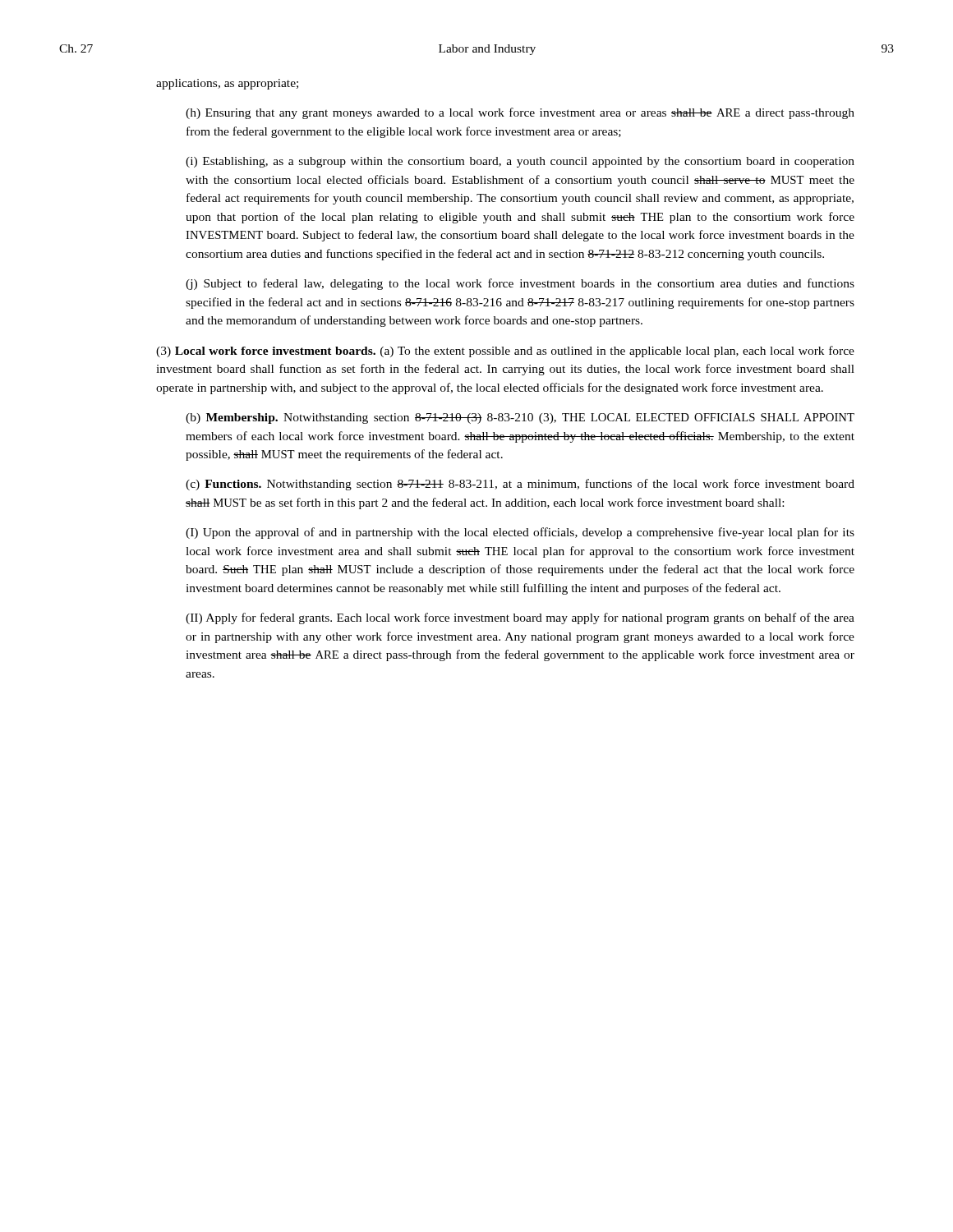This screenshot has width=953, height=1232.
Task: Find the passage starting "(b) Membership. Notwithstanding section"
Action: point(505,436)
